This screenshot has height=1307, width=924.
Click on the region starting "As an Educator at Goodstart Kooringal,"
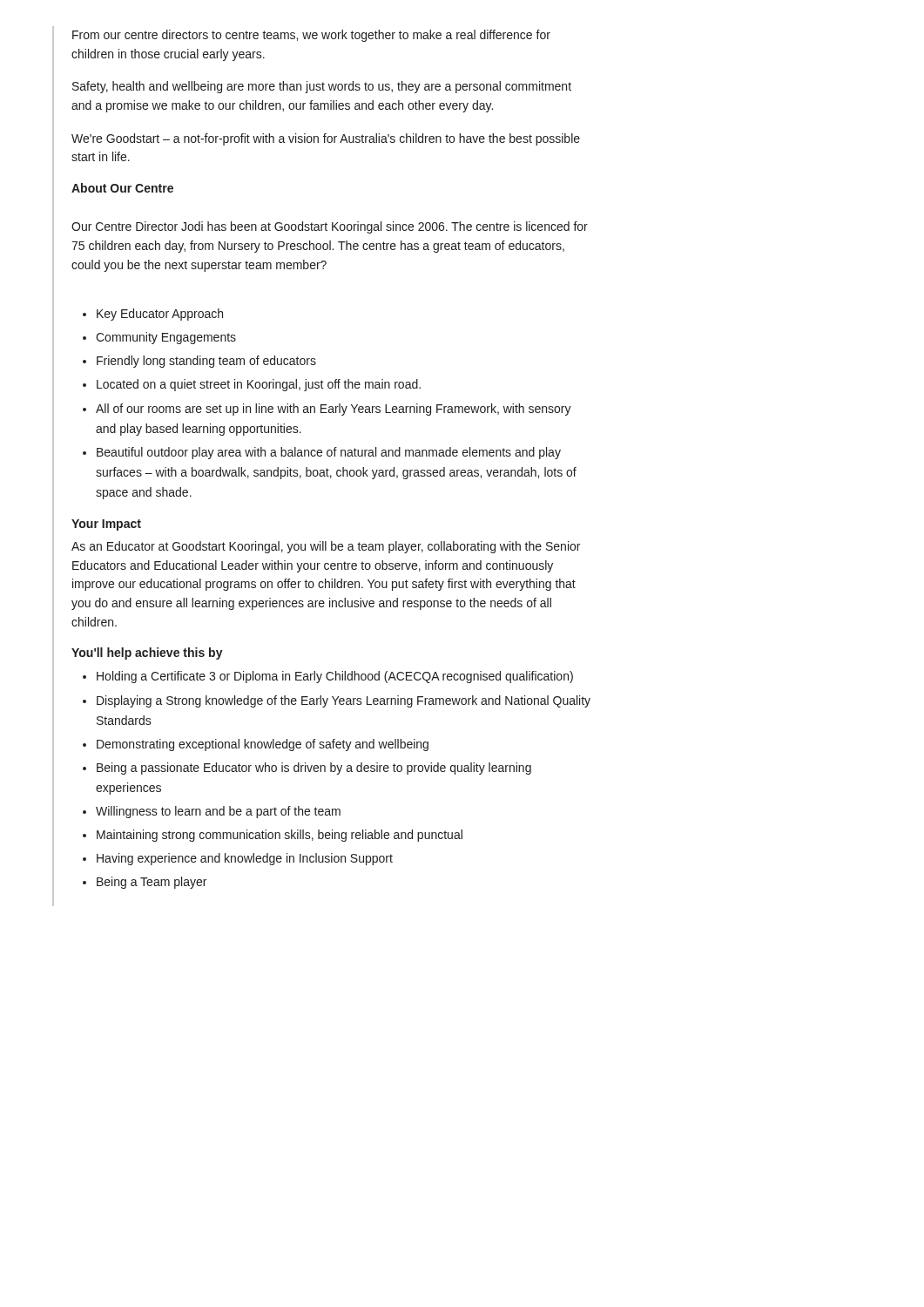click(x=326, y=584)
